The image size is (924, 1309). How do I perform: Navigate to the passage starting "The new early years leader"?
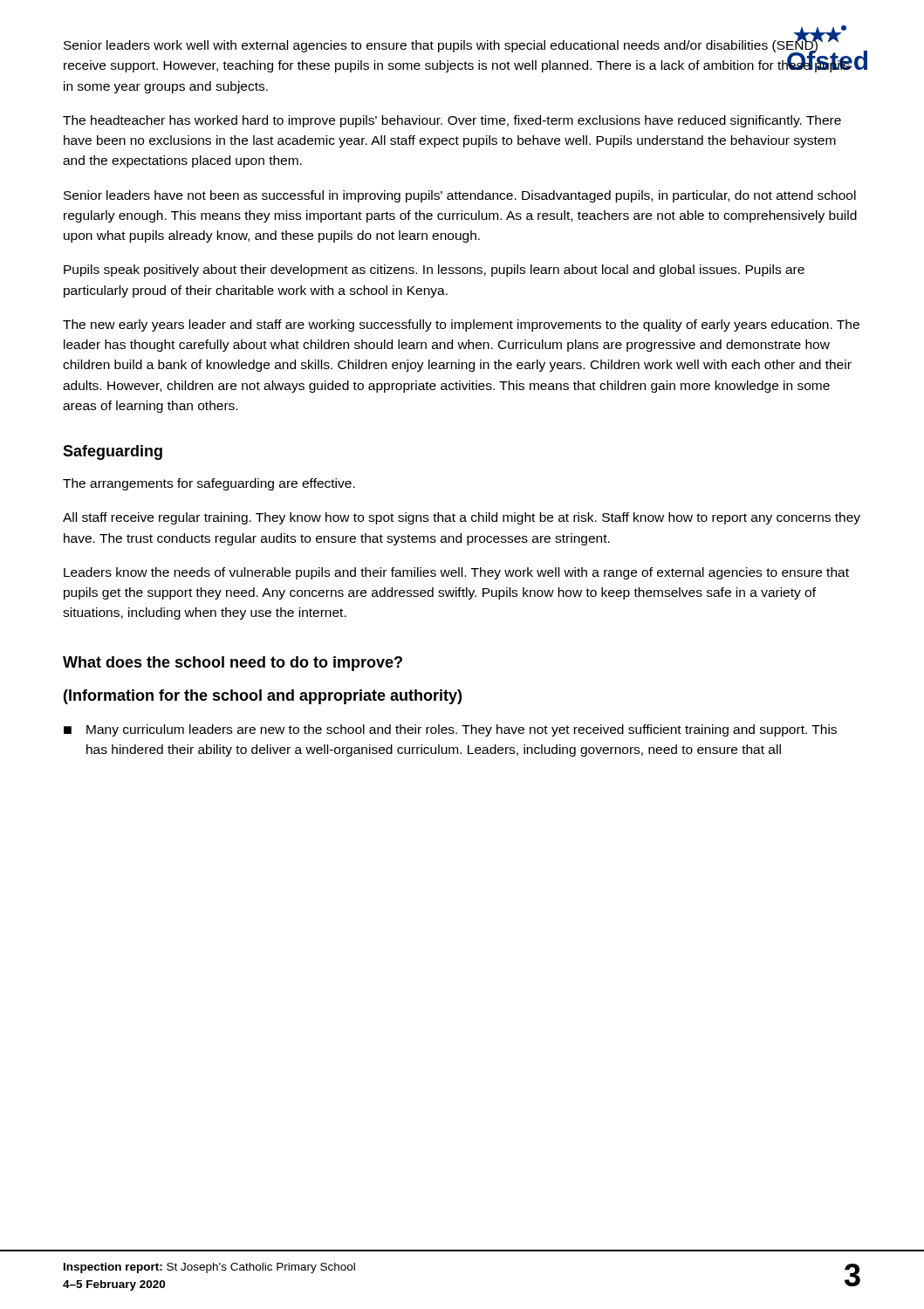[x=461, y=365]
